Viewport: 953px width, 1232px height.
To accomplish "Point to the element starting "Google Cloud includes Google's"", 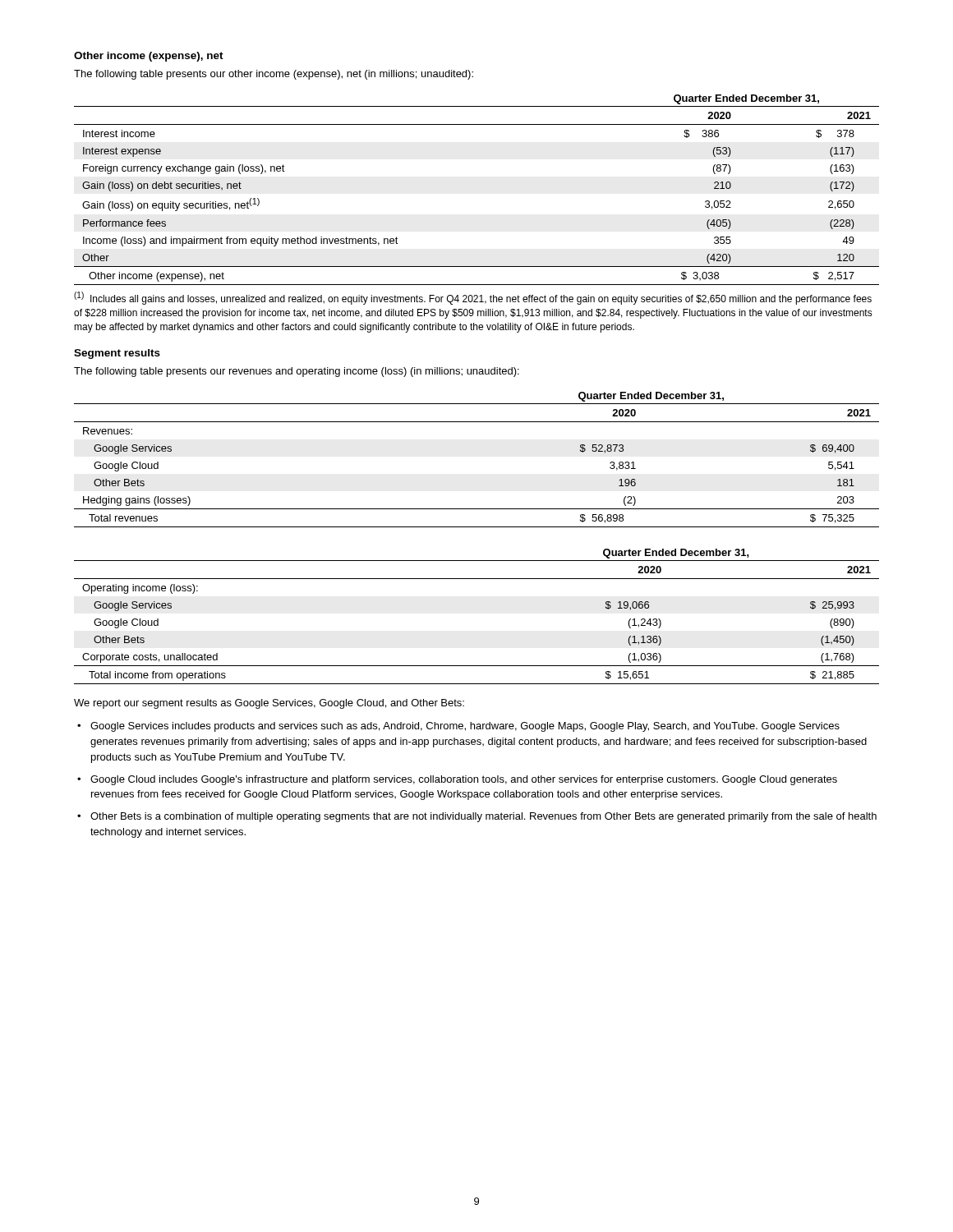I will (x=464, y=786).
